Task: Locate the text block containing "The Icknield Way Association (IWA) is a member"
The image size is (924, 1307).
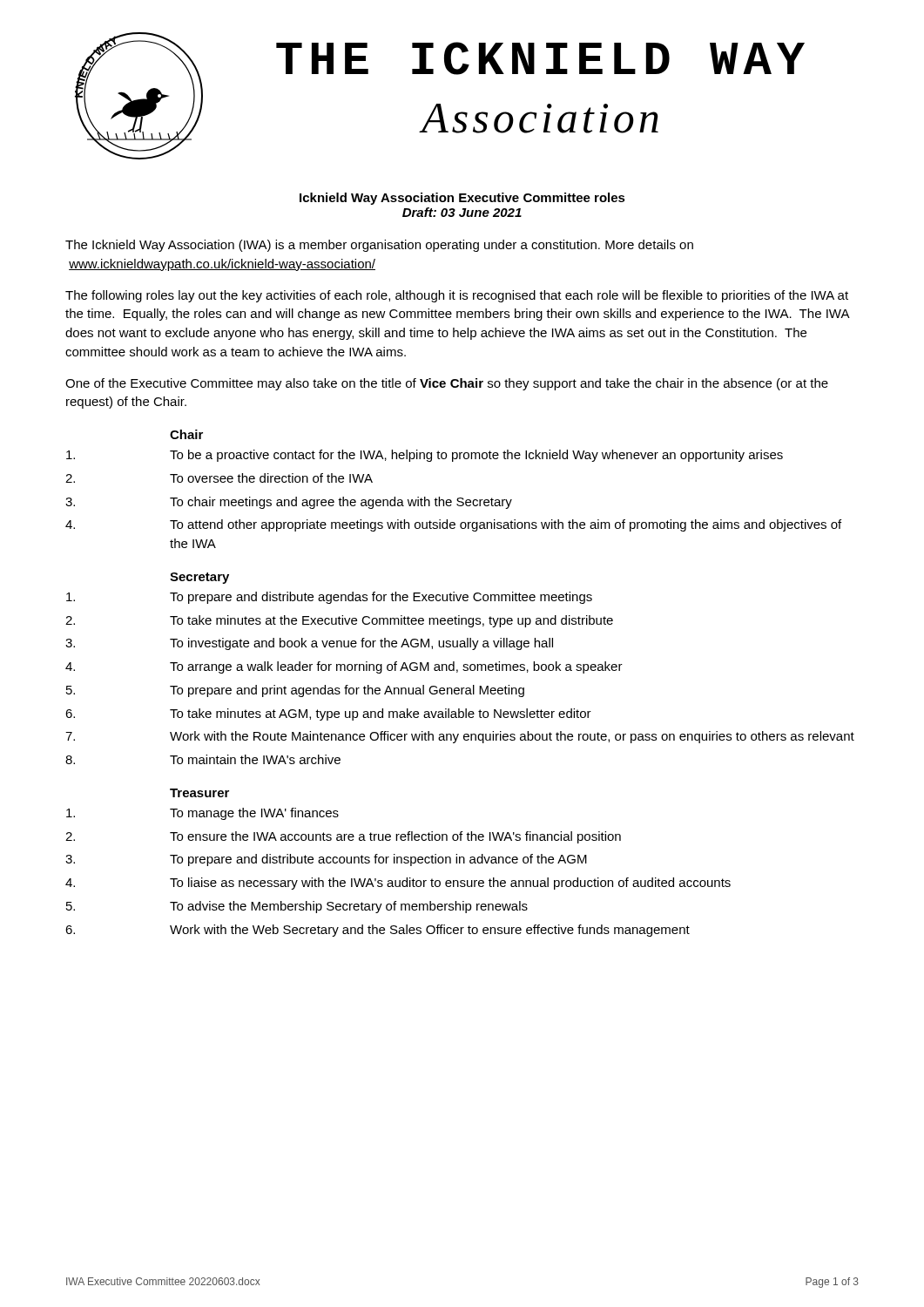Action: tap(380, 254)
